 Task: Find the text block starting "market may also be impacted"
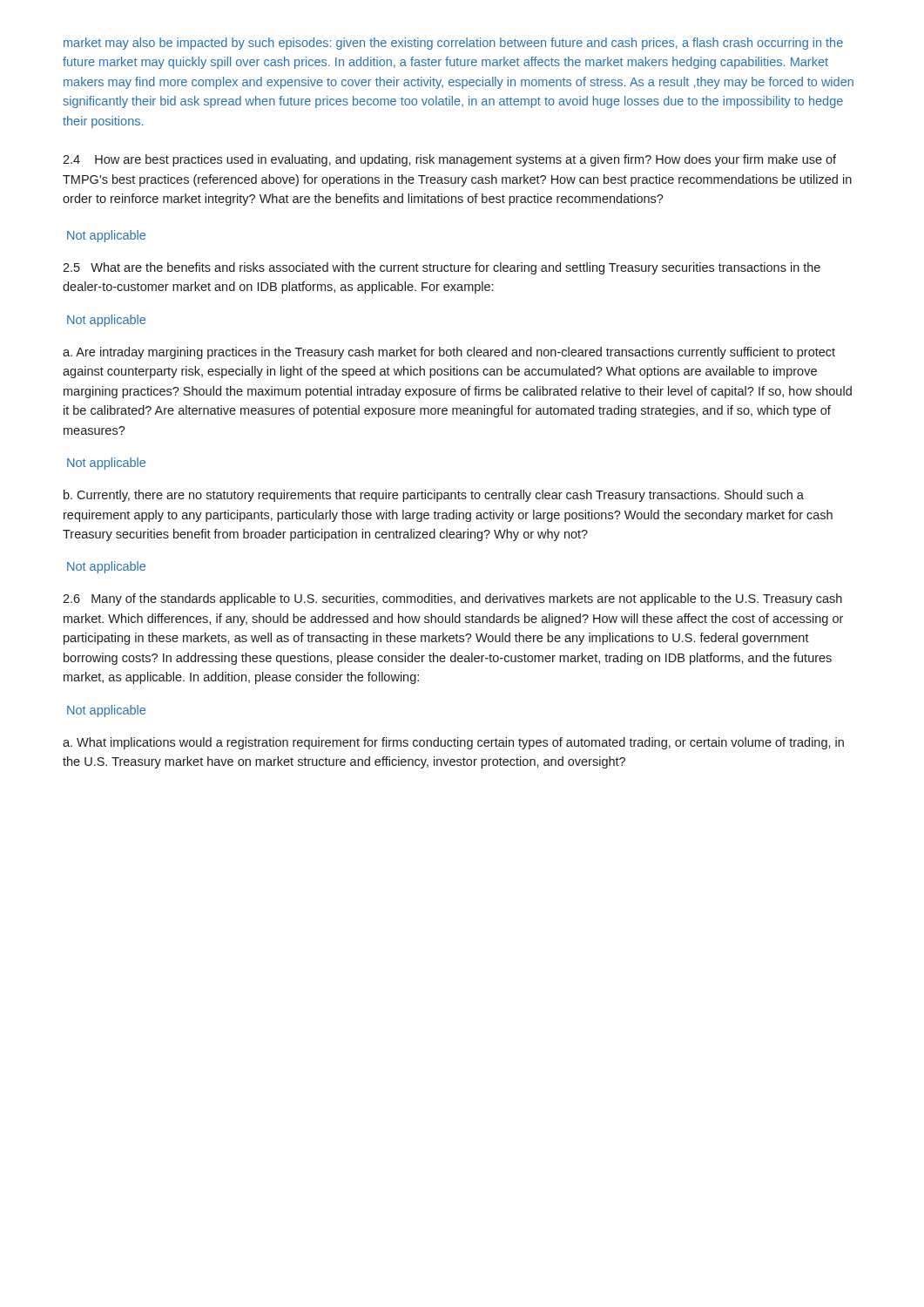tap(458, 82)
